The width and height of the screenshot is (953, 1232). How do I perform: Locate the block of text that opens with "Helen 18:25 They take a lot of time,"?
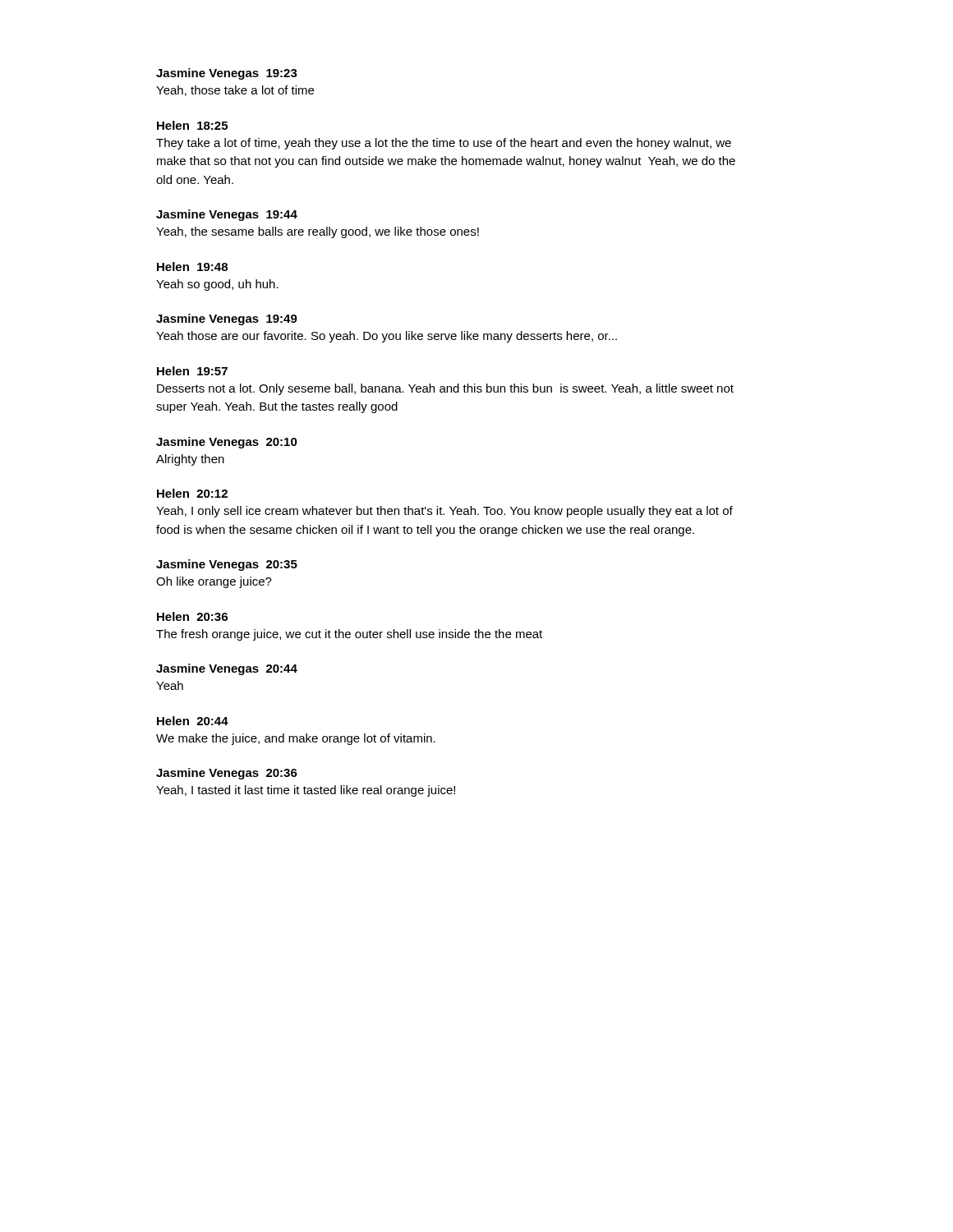452,153
